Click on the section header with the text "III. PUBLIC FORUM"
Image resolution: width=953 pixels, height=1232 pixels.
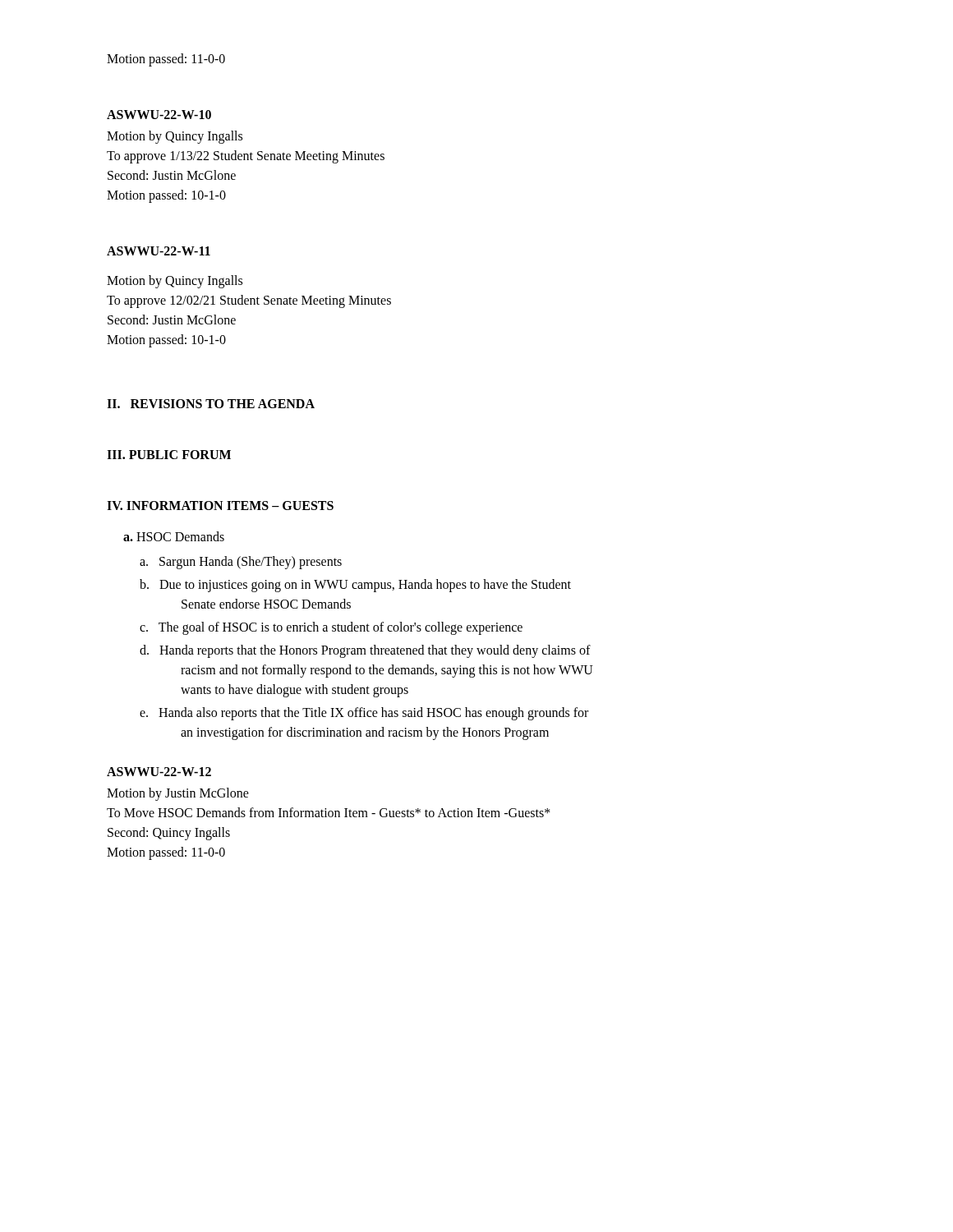point(169,455)
